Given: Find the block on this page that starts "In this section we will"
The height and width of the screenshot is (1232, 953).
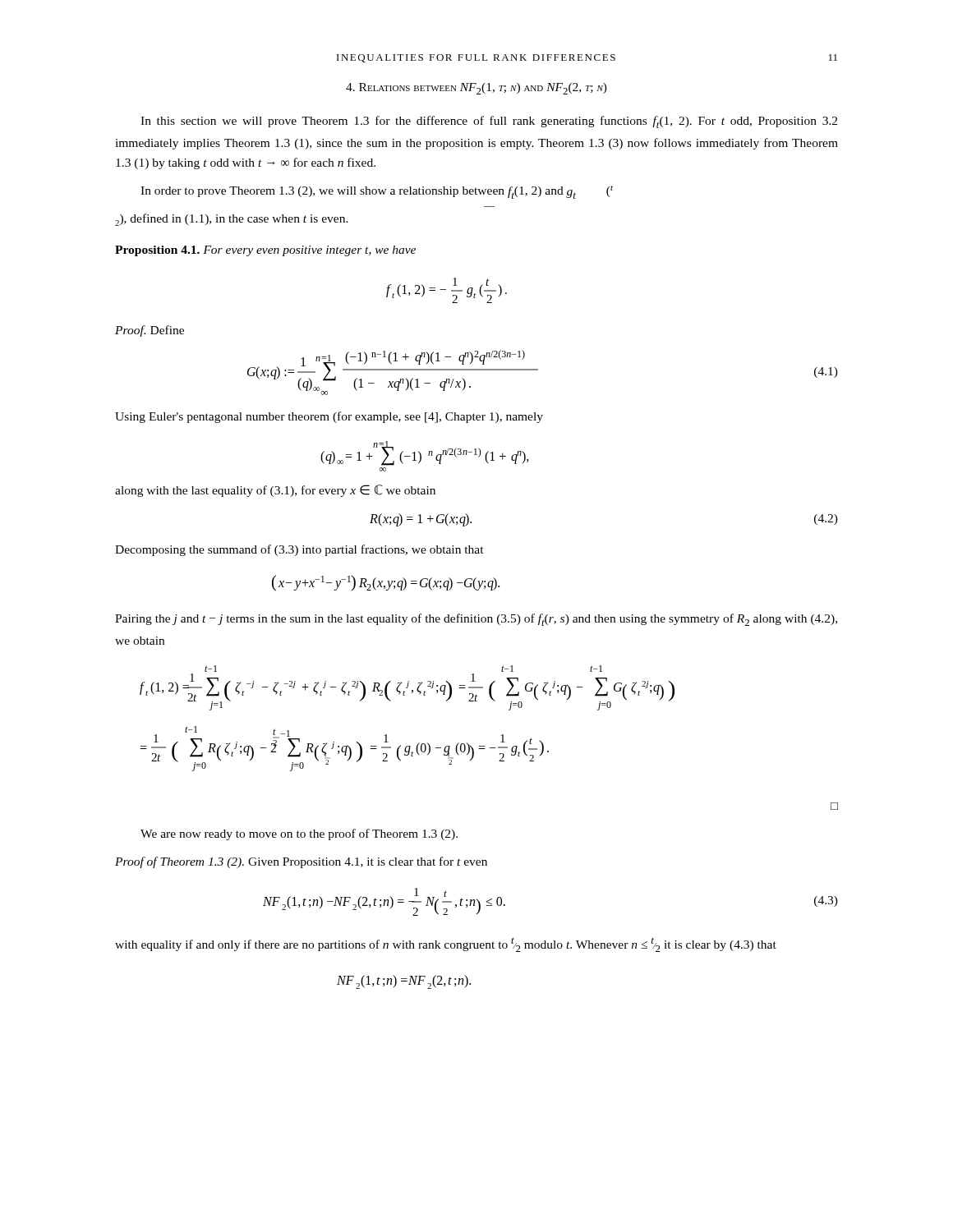Looking at the screenshot, I should 476,142.
